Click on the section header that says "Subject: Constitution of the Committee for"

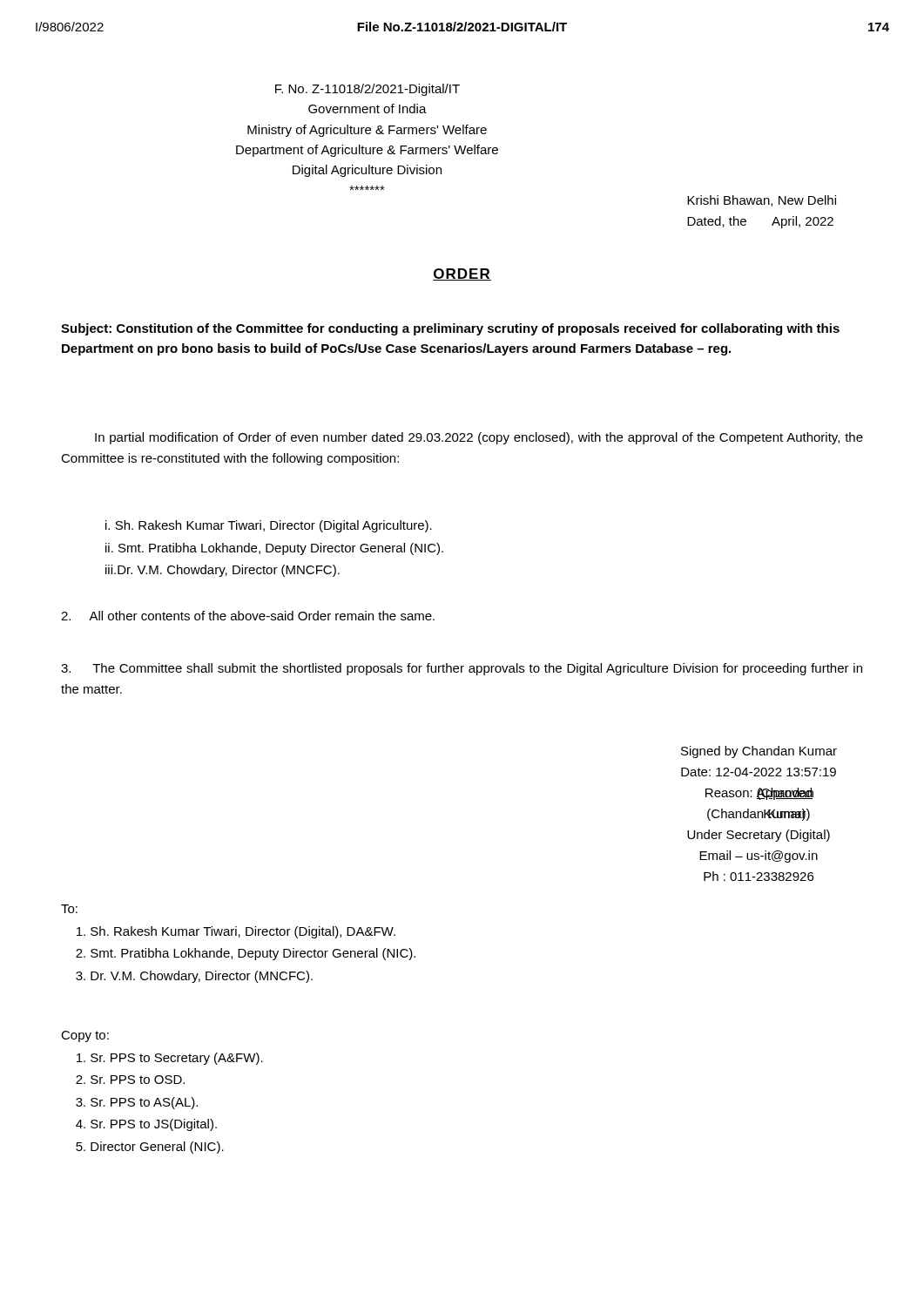(x=450, y=338)
